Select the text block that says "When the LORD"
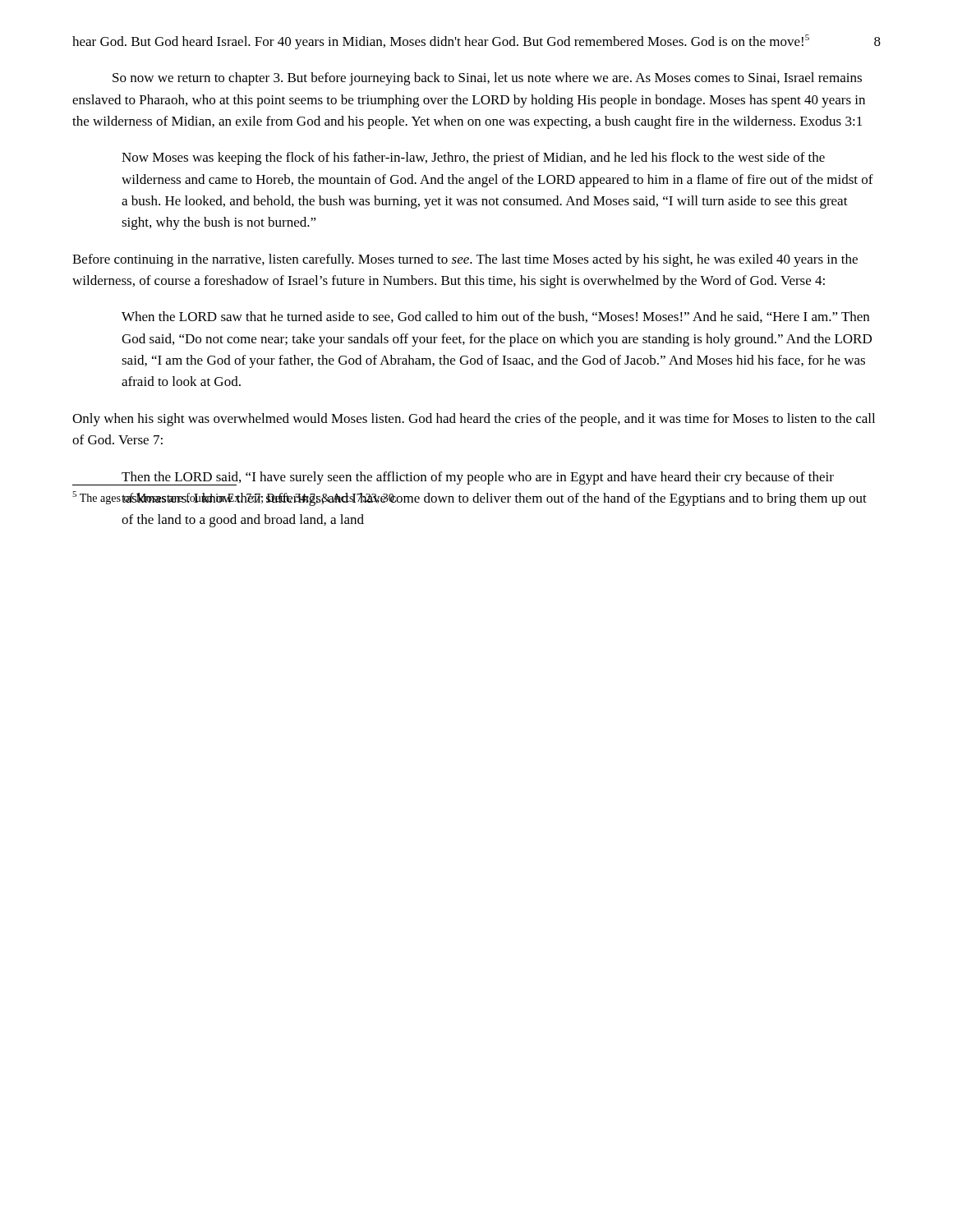953x1232 pixels. click(x=497, y=349)
